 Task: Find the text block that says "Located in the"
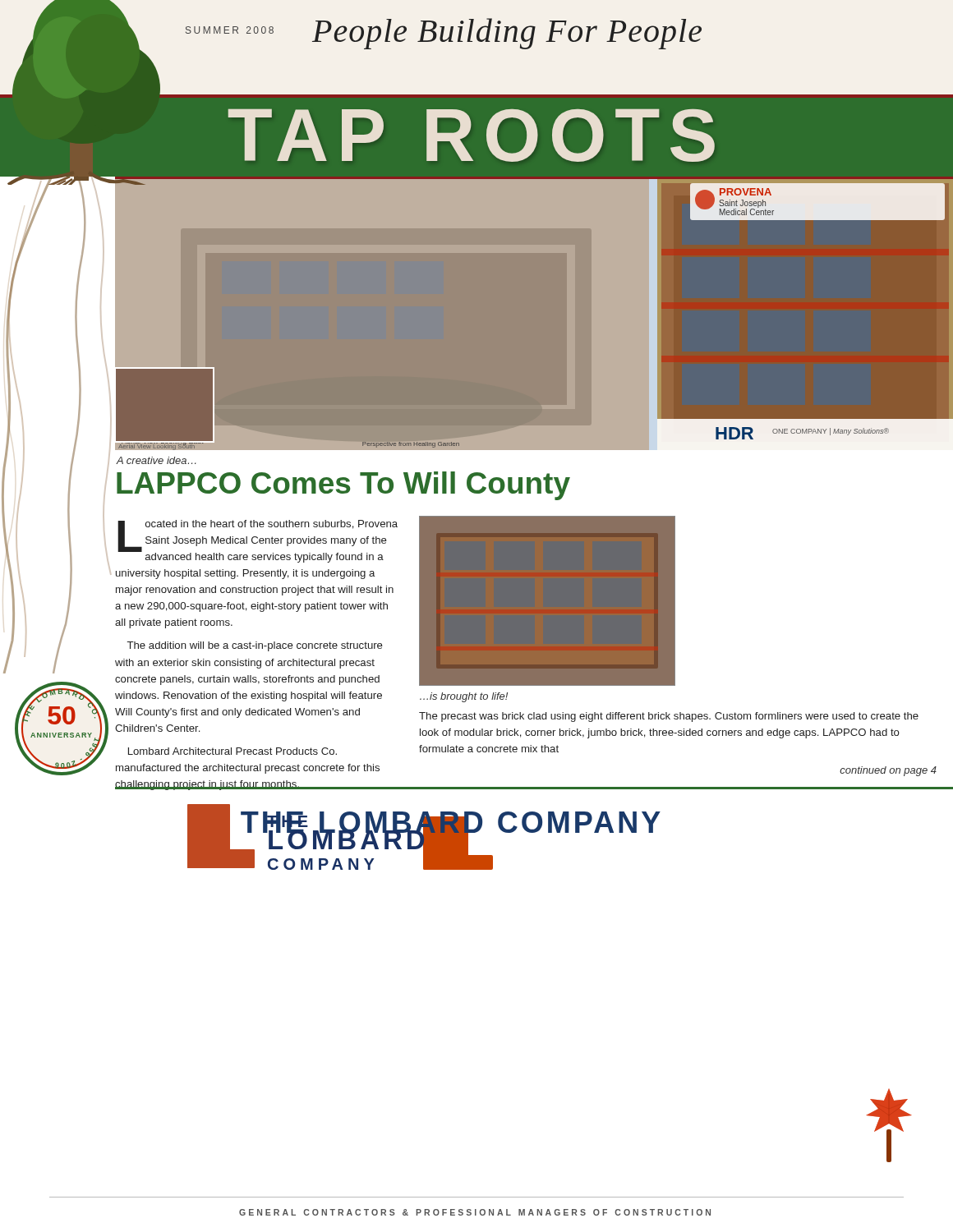pyautogui.click(x=257, y=654)
